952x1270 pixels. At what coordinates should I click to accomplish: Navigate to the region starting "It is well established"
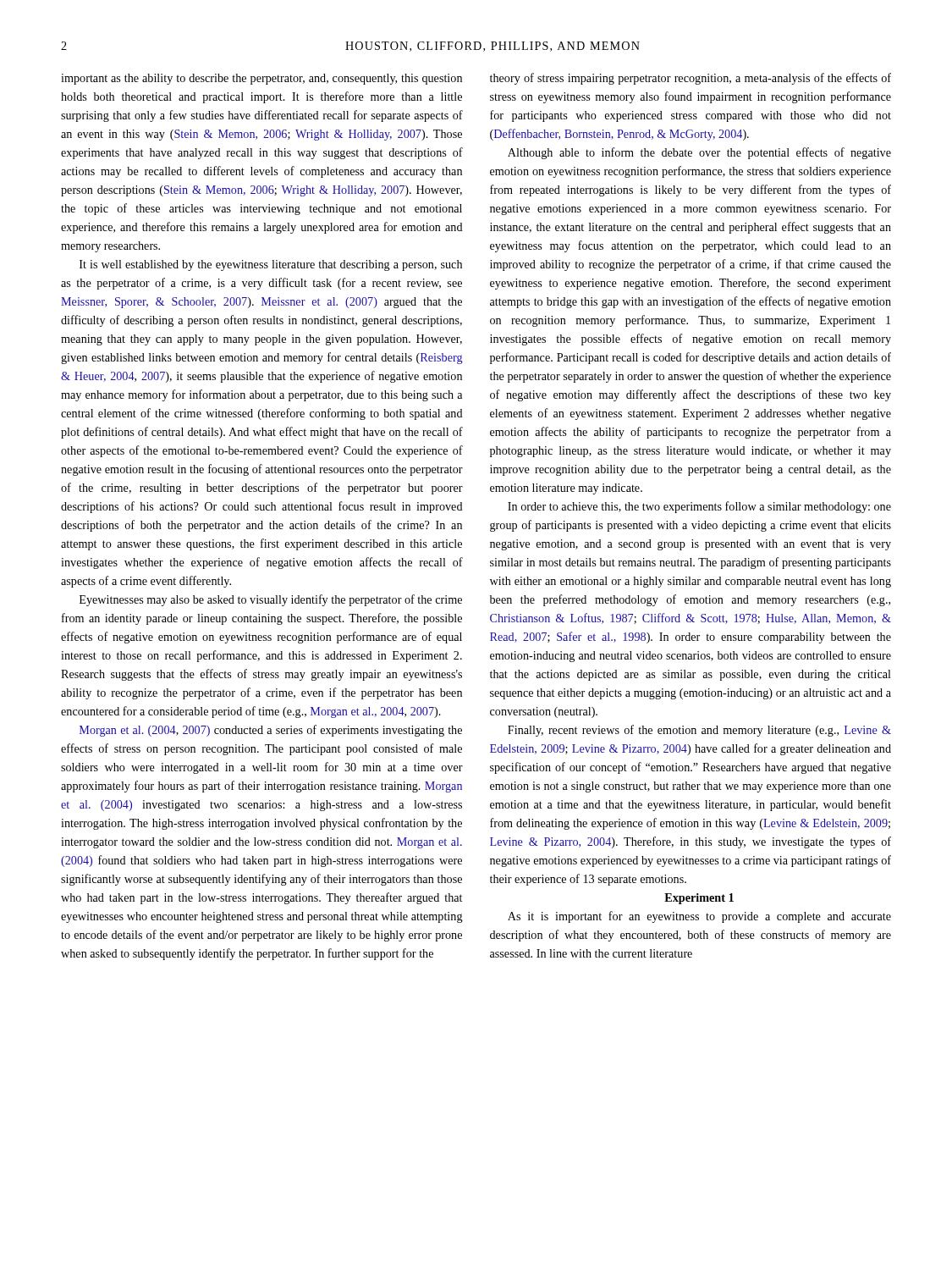[x=262, y=423]
